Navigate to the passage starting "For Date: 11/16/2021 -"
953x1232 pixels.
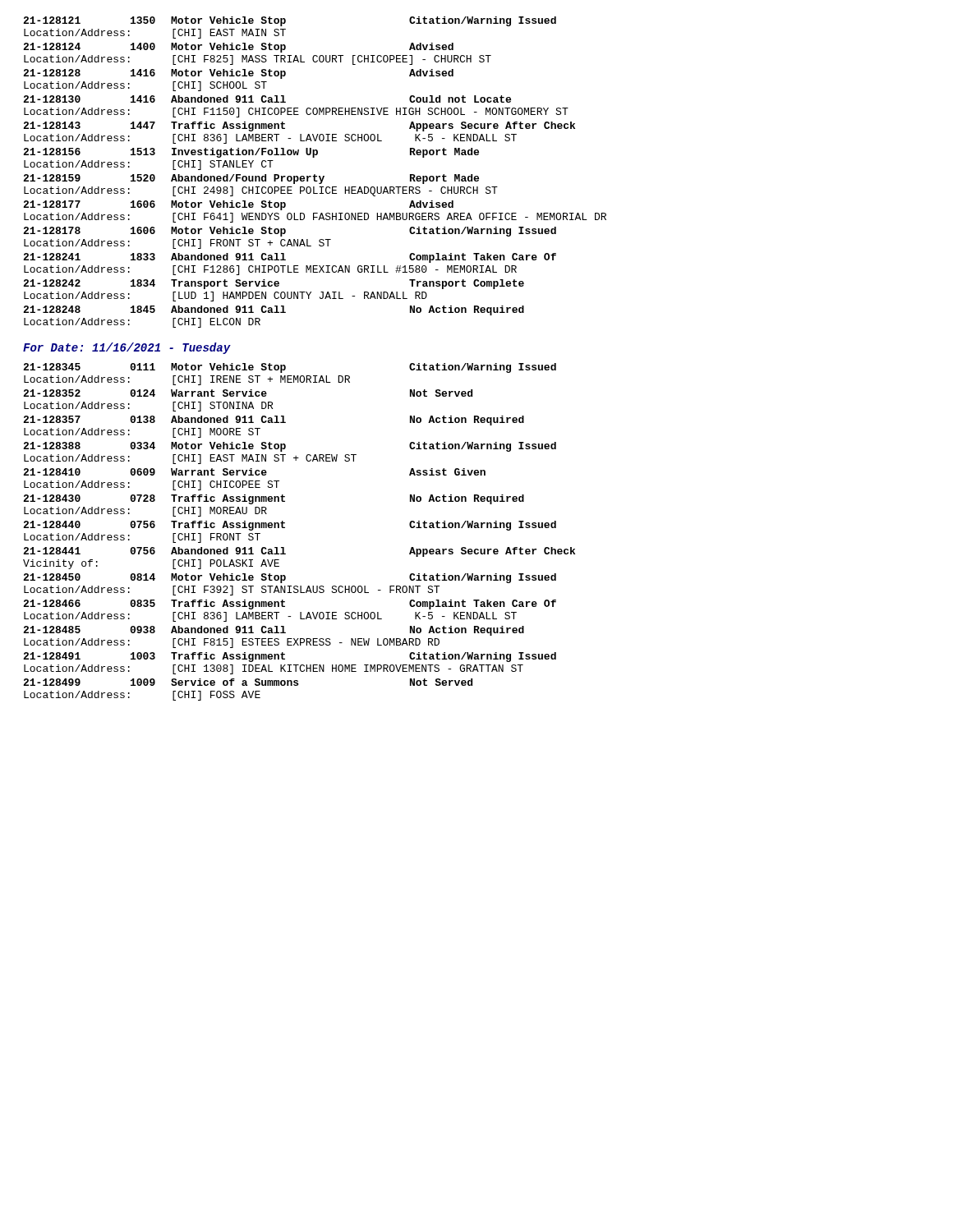click(x=127, y=348)
